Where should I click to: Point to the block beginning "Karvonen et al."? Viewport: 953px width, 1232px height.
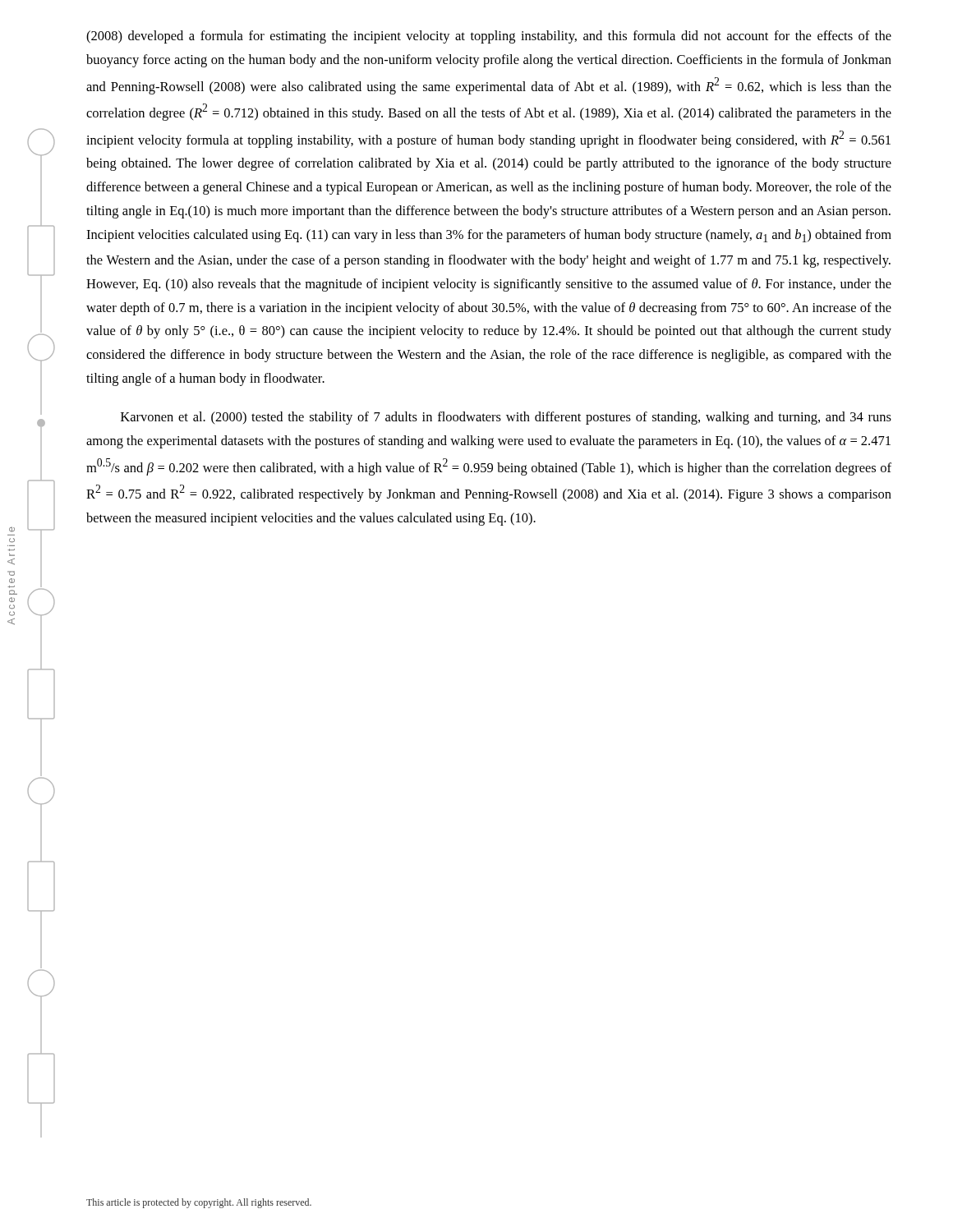tap(489, 468)
